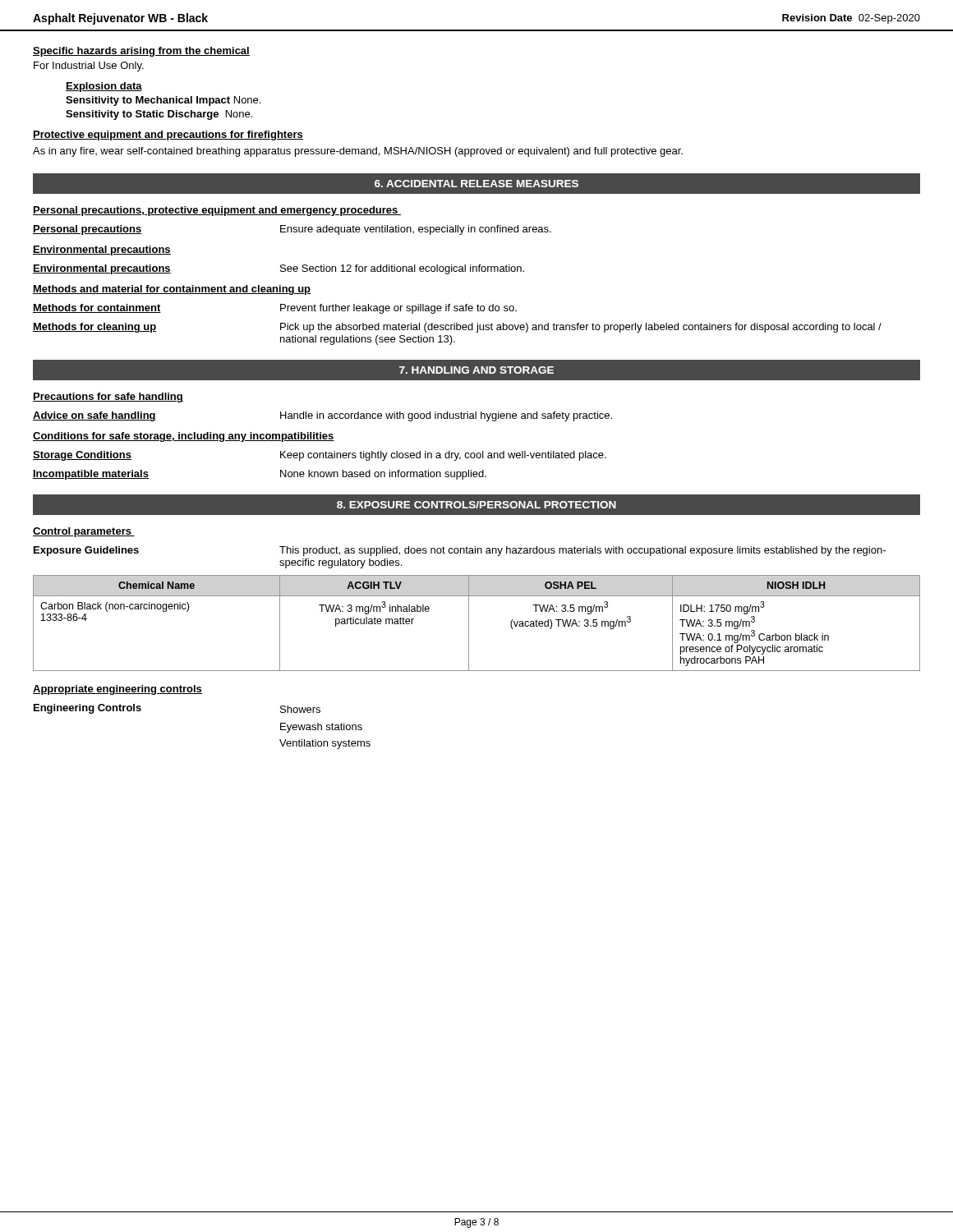Locate the element starting "Sensitivity to Mechanical Impact None."
Image resolution: width=953 pixels, height=1232 pixels.
pos(164,100)
